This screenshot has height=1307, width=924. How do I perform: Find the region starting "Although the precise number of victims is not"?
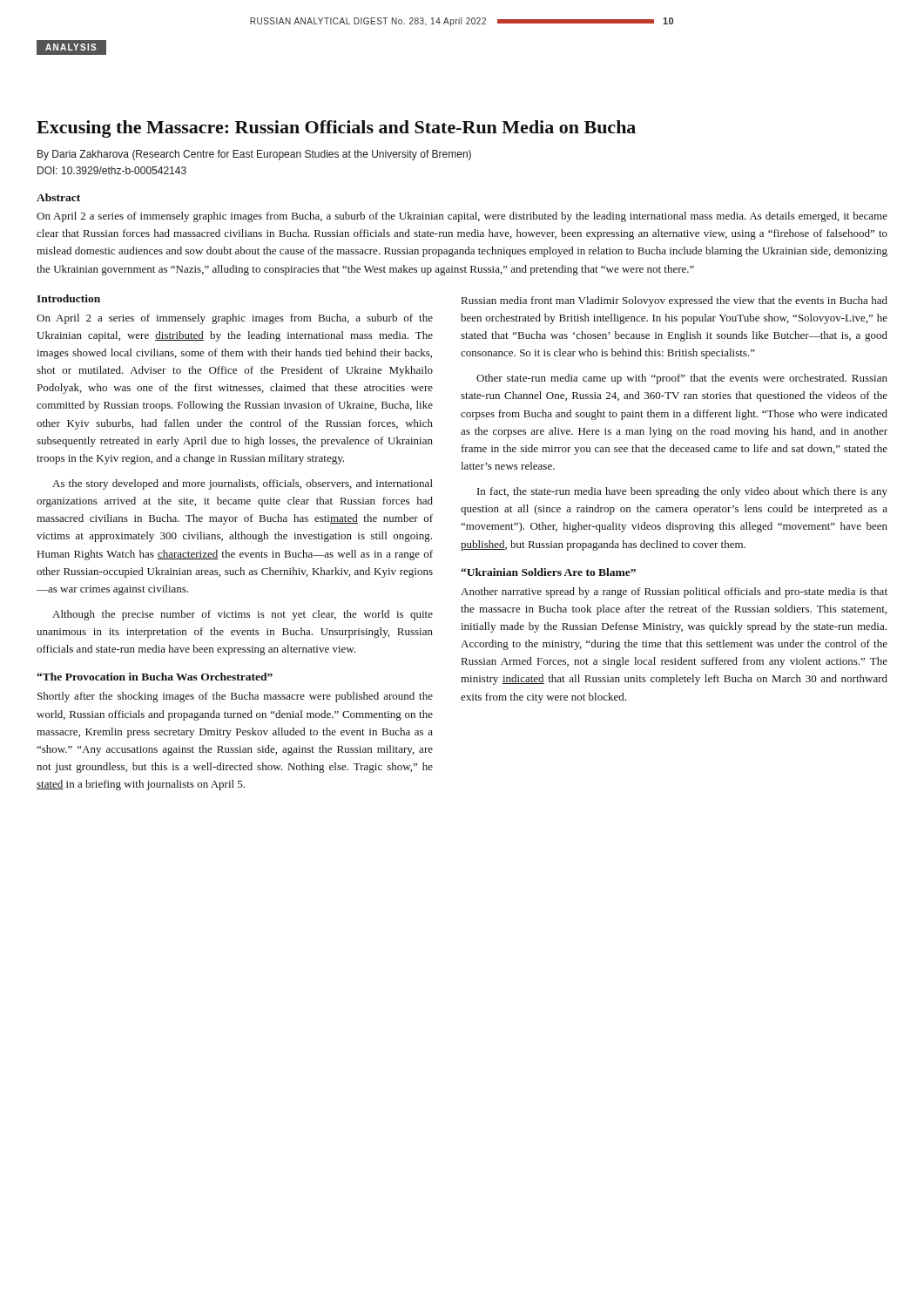coord(235,631)
